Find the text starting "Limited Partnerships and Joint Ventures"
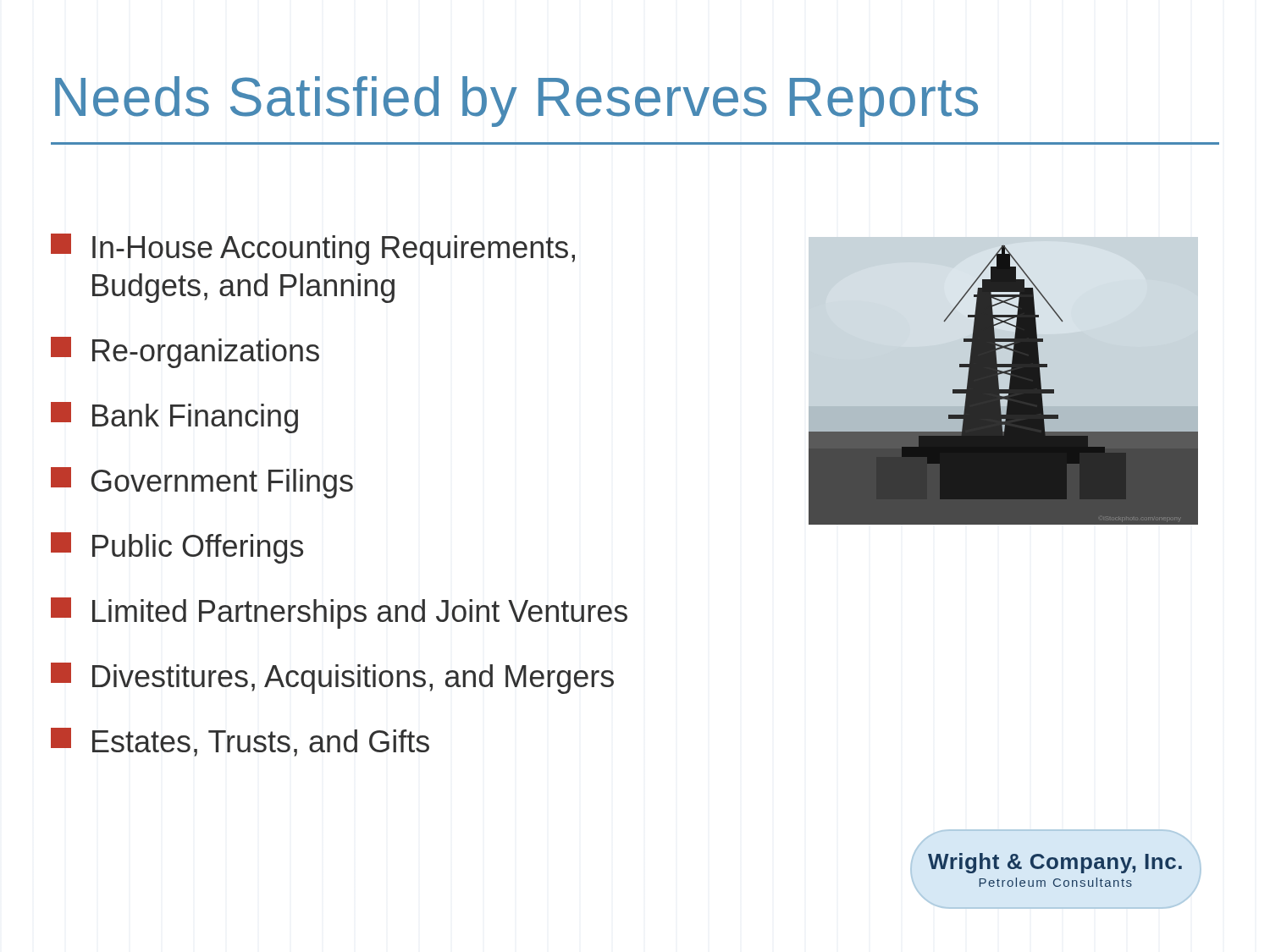 pyautogui.click(x=340, y=611)
